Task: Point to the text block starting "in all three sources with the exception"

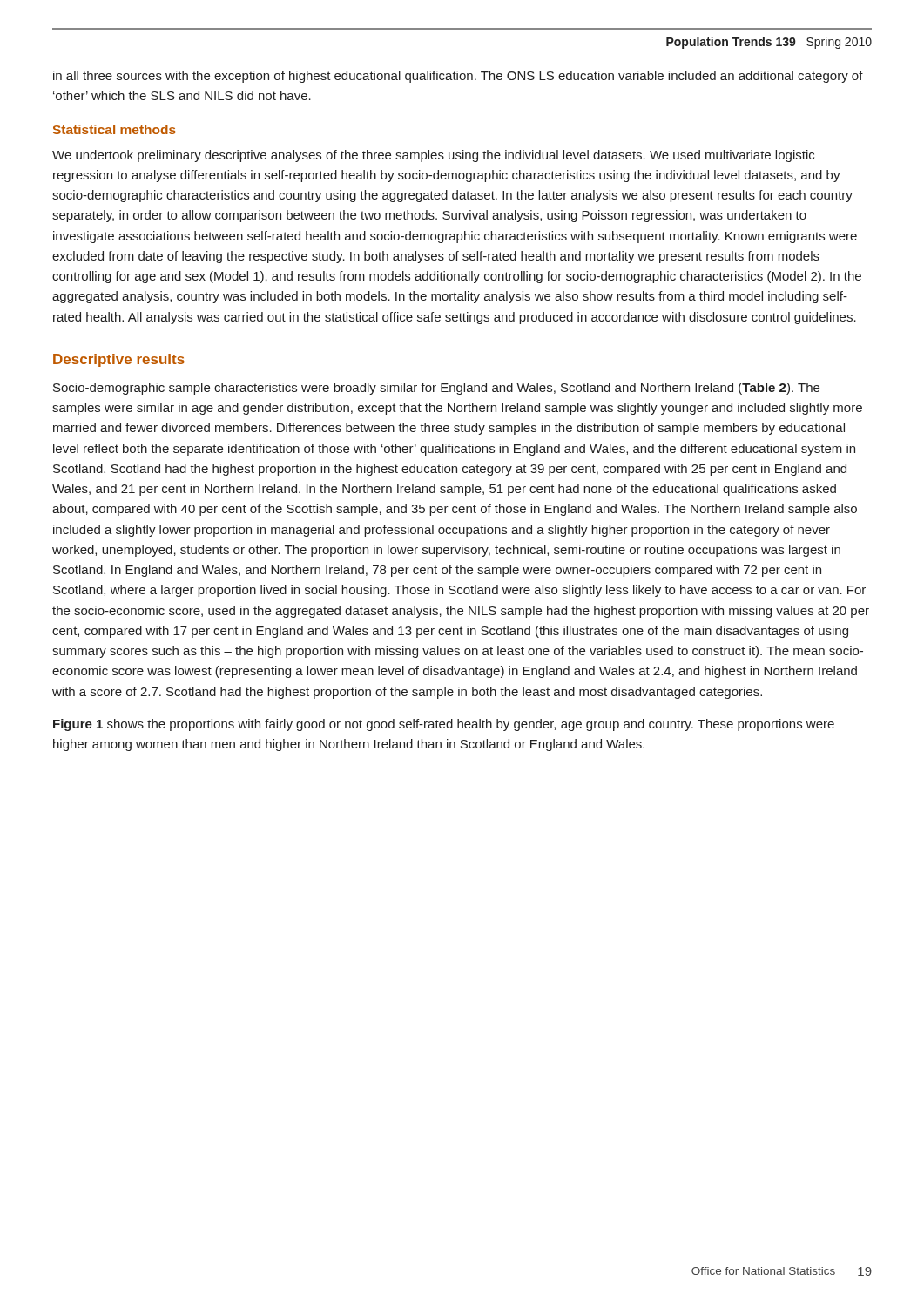Action: 457,85
